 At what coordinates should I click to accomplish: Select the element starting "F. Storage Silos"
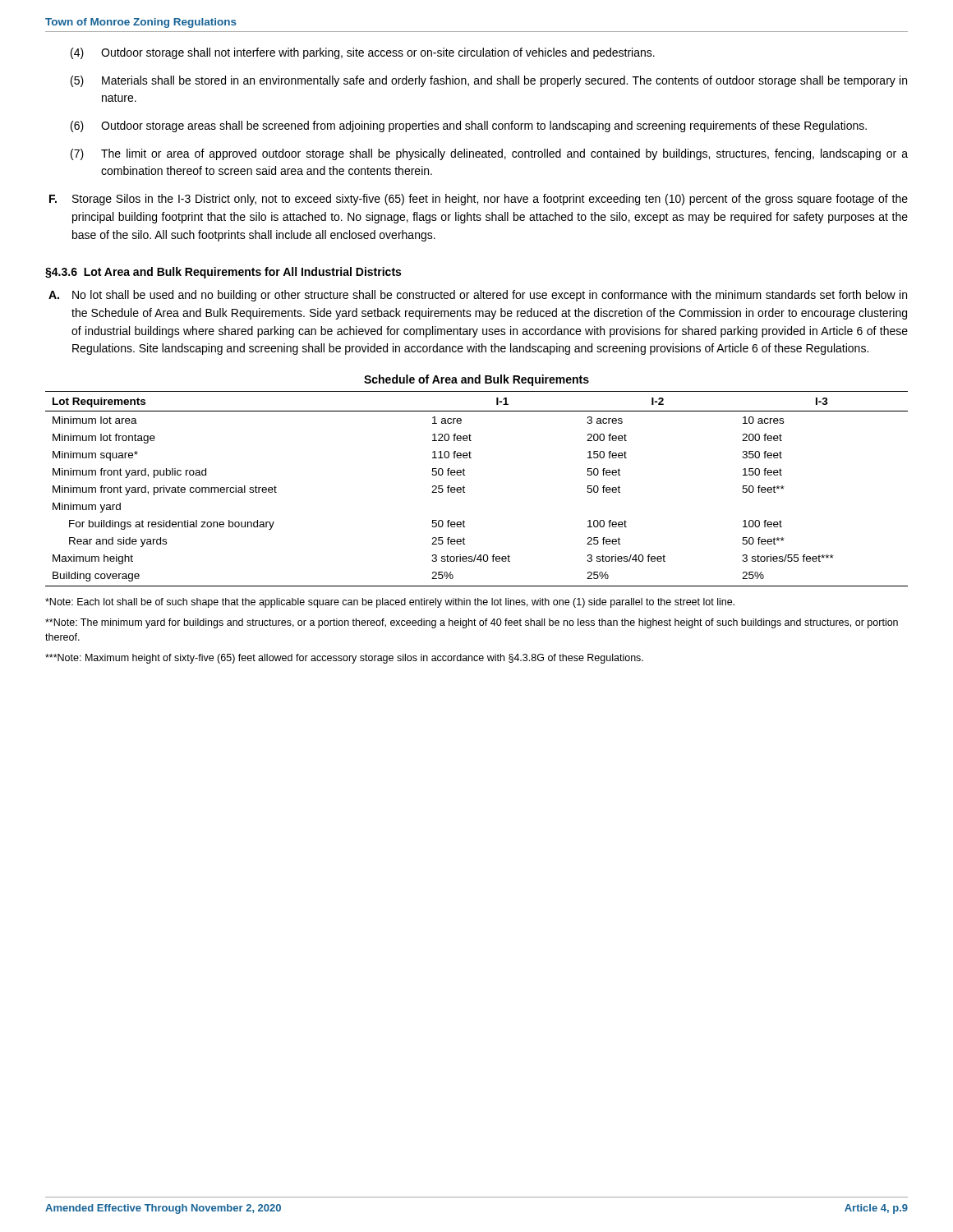(476, 217)
